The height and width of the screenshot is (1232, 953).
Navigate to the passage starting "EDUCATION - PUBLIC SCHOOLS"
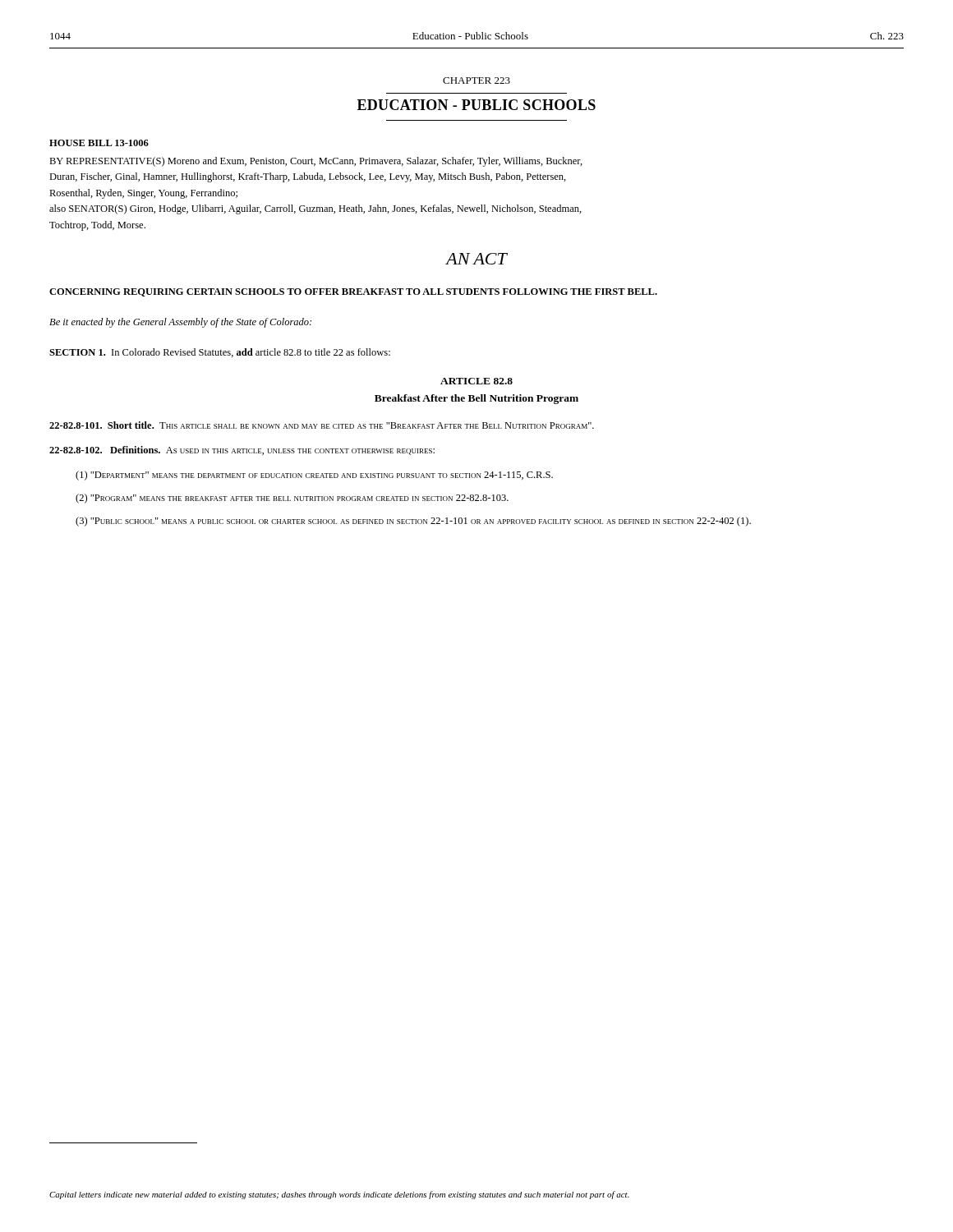[476, 105]
